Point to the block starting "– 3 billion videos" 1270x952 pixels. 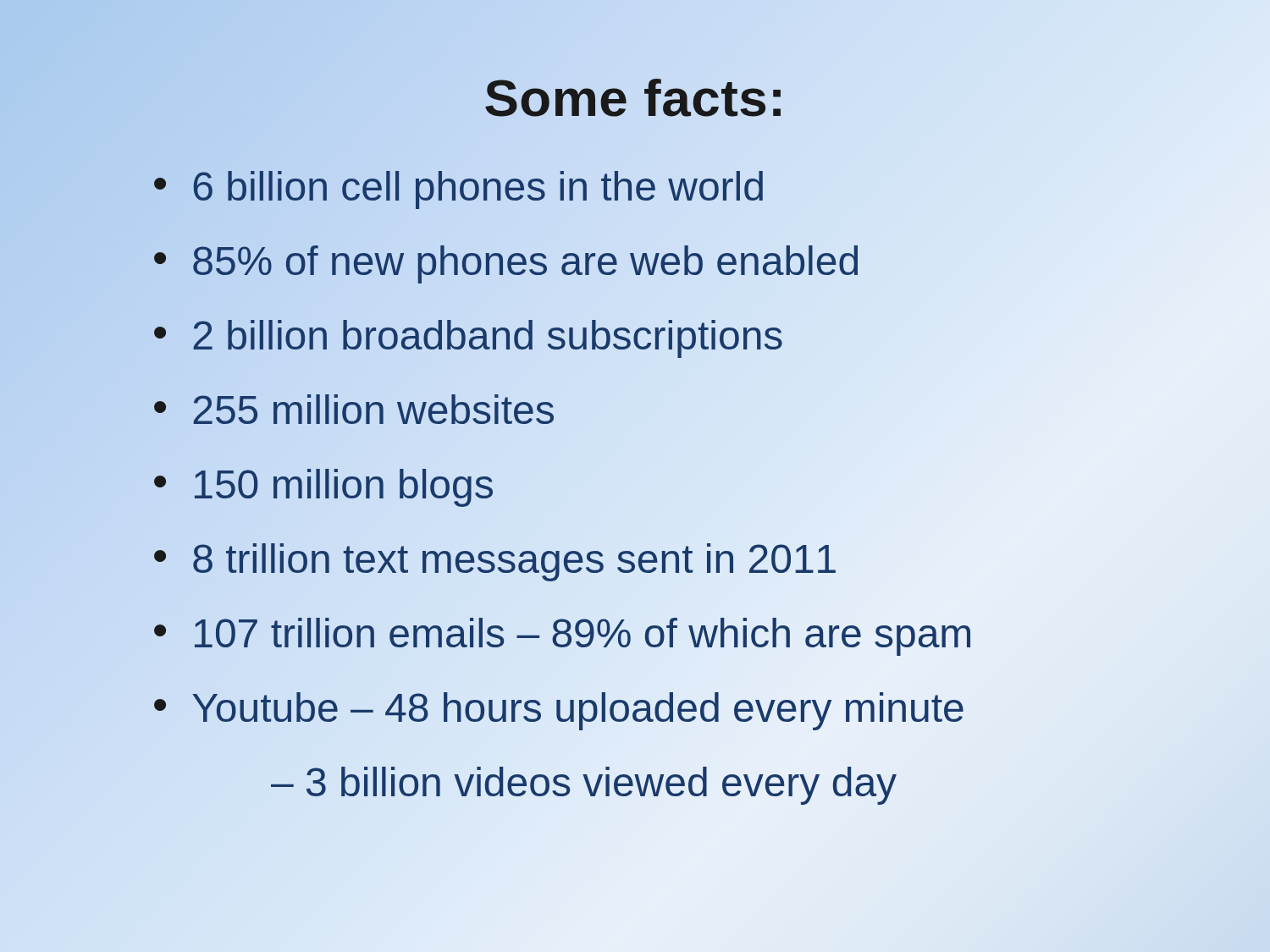click(x=584, y=782)
